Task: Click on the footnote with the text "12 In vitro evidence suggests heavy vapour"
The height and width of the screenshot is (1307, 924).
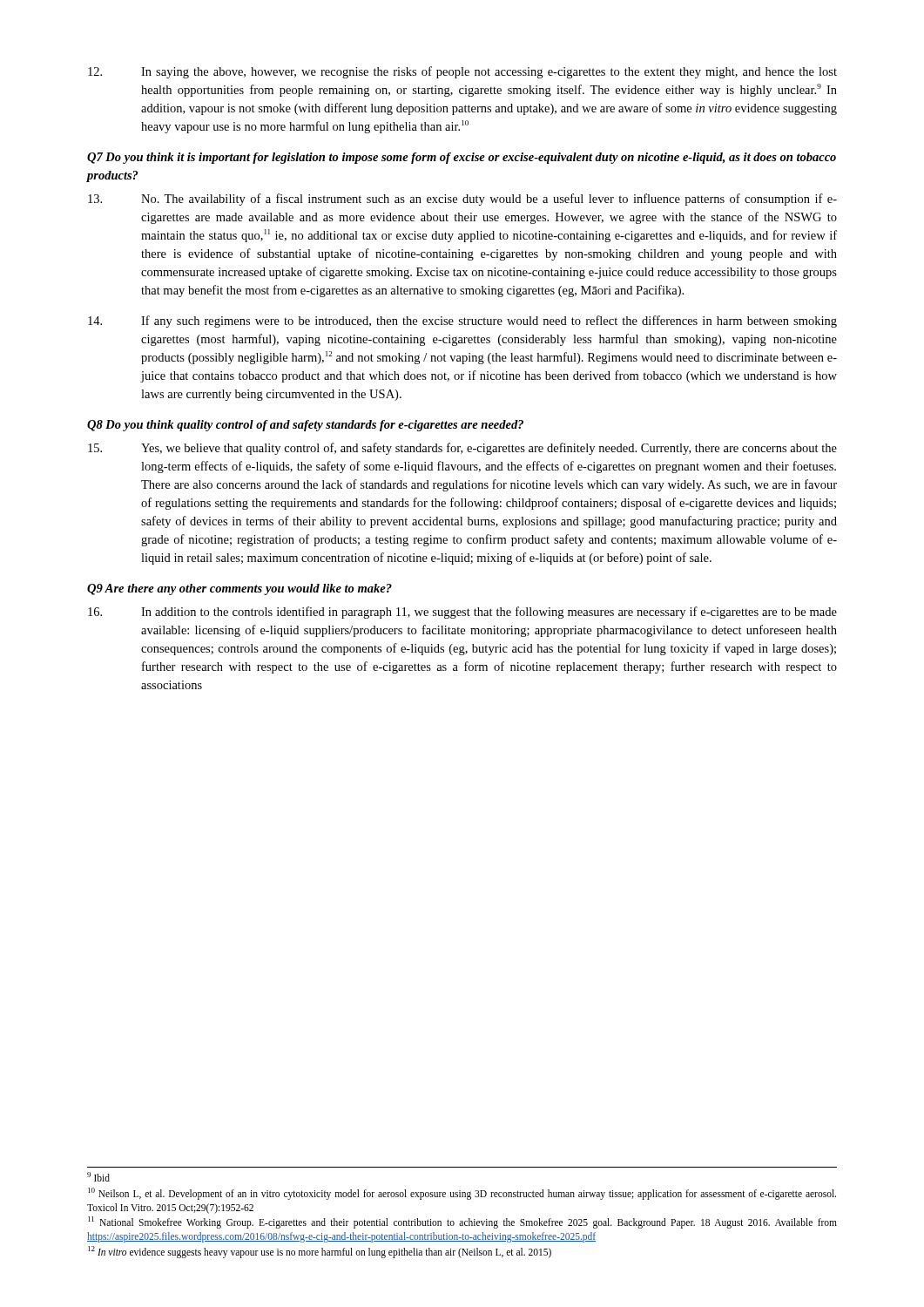Action: coord(319,1252)
